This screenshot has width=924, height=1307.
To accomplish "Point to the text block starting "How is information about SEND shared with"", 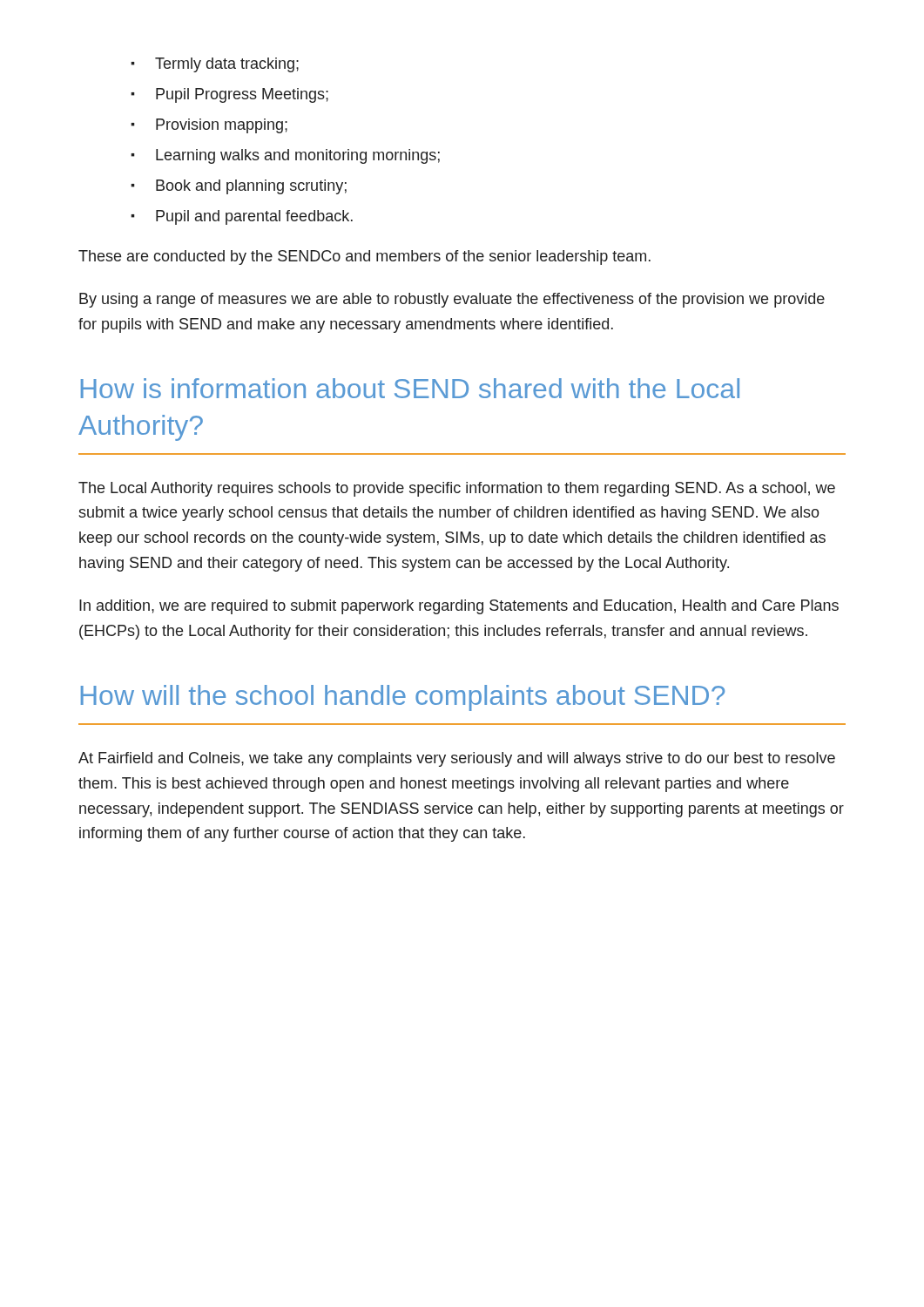I will pos(410,407).
